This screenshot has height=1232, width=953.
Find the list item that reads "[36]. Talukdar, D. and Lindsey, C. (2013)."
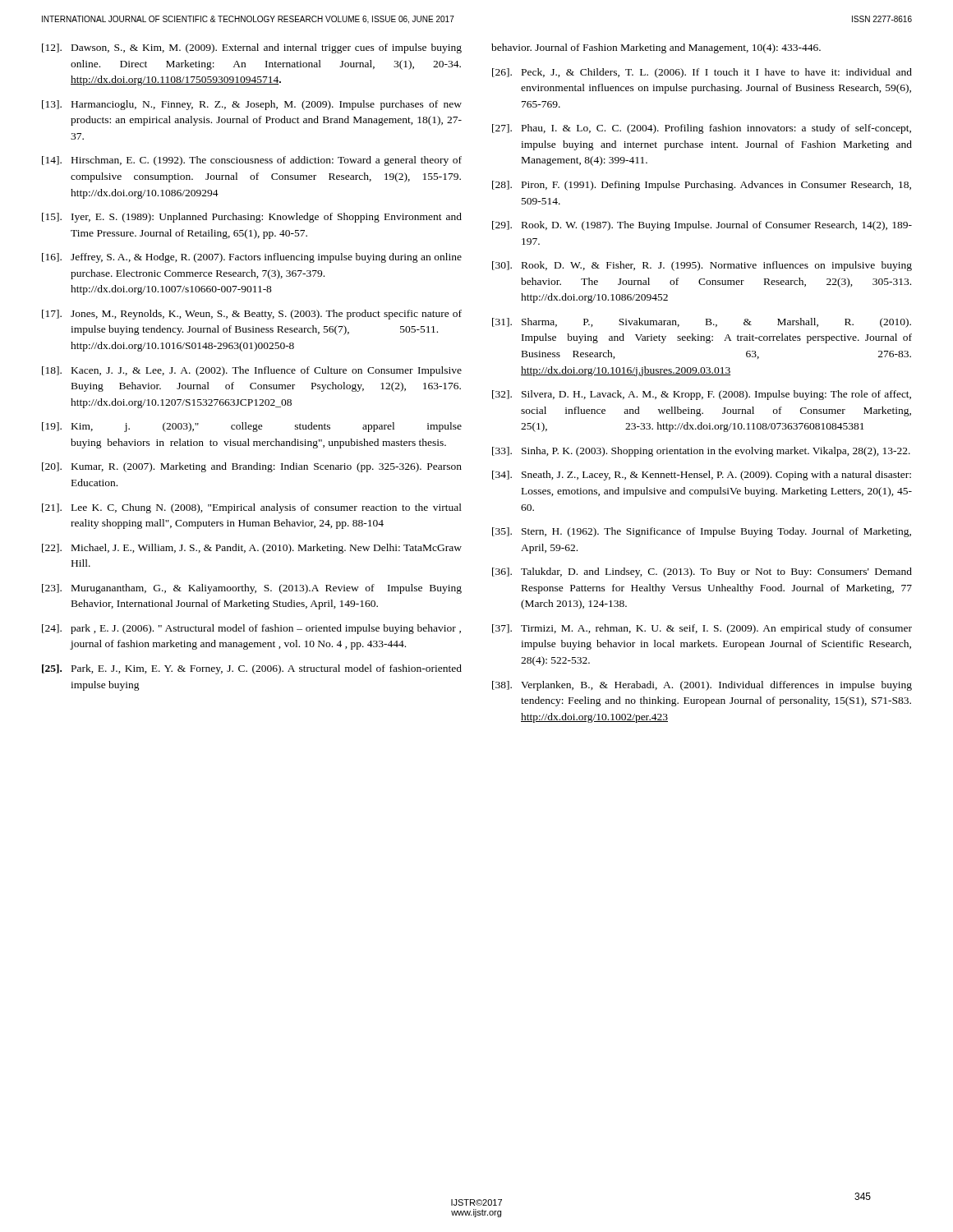click(702, 588)
